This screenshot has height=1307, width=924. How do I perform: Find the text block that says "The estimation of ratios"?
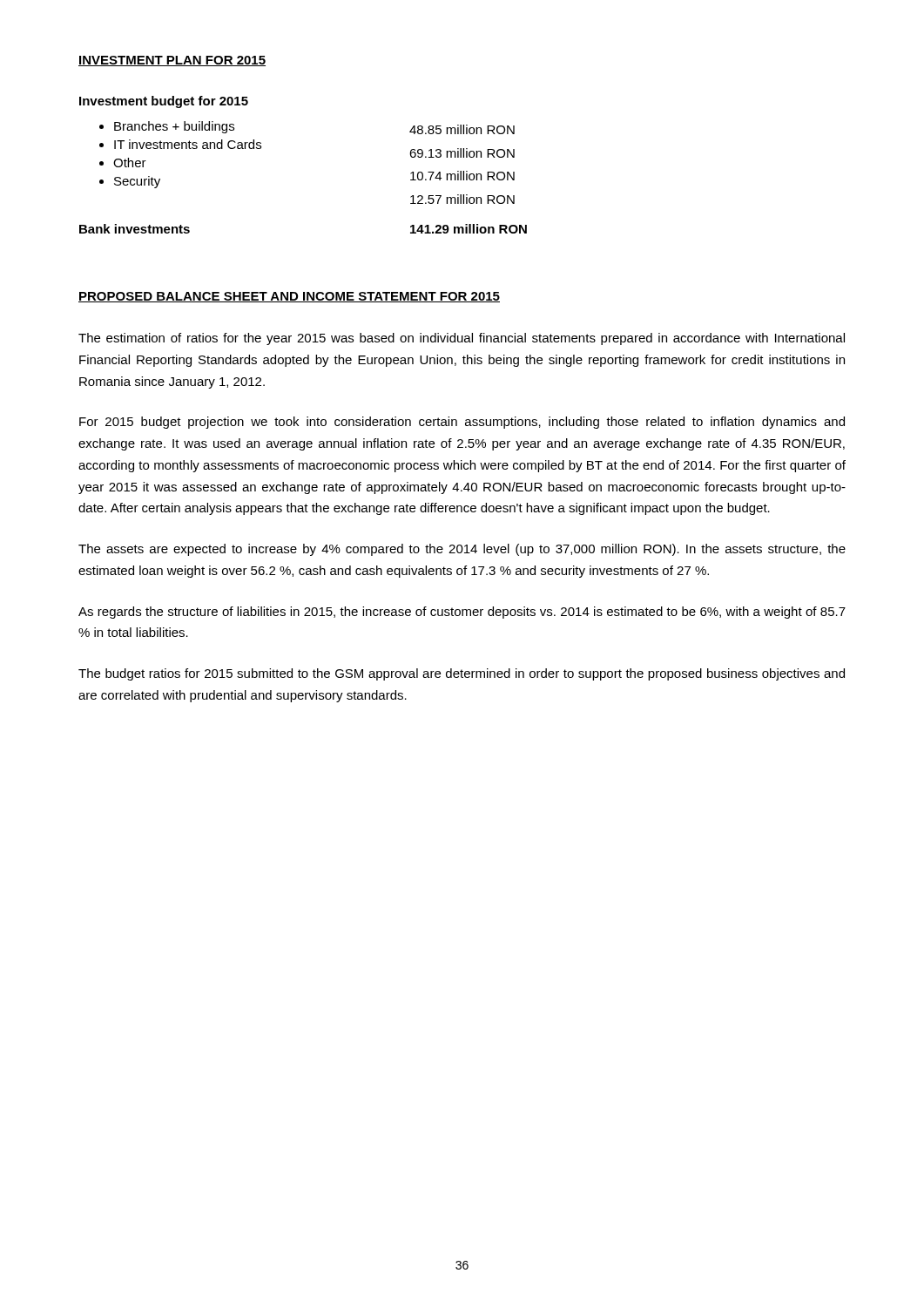462,359
